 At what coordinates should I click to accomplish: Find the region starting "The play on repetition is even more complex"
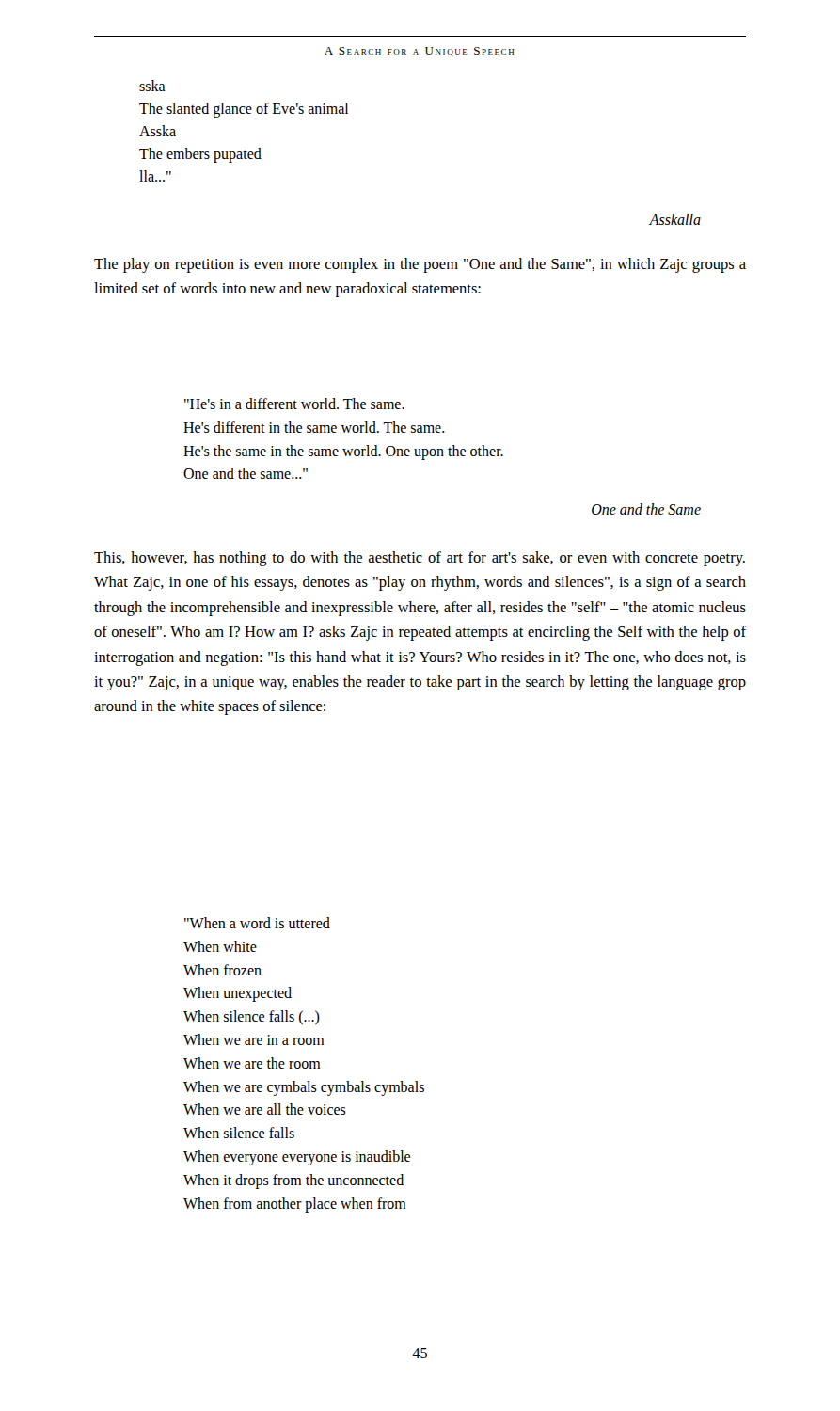point(420,276)
